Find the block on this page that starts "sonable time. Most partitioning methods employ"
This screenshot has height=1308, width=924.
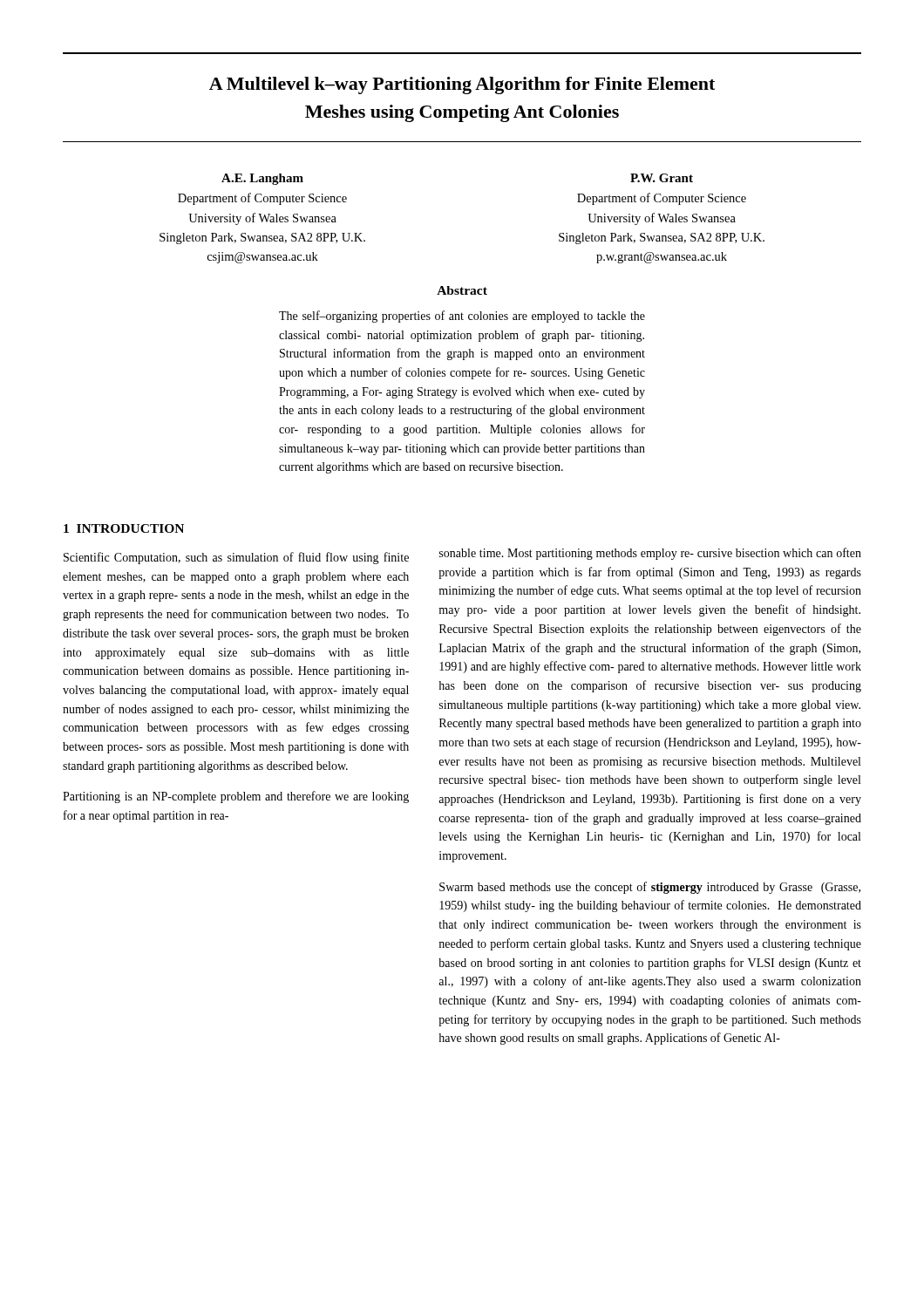click(x=650, y=796)
